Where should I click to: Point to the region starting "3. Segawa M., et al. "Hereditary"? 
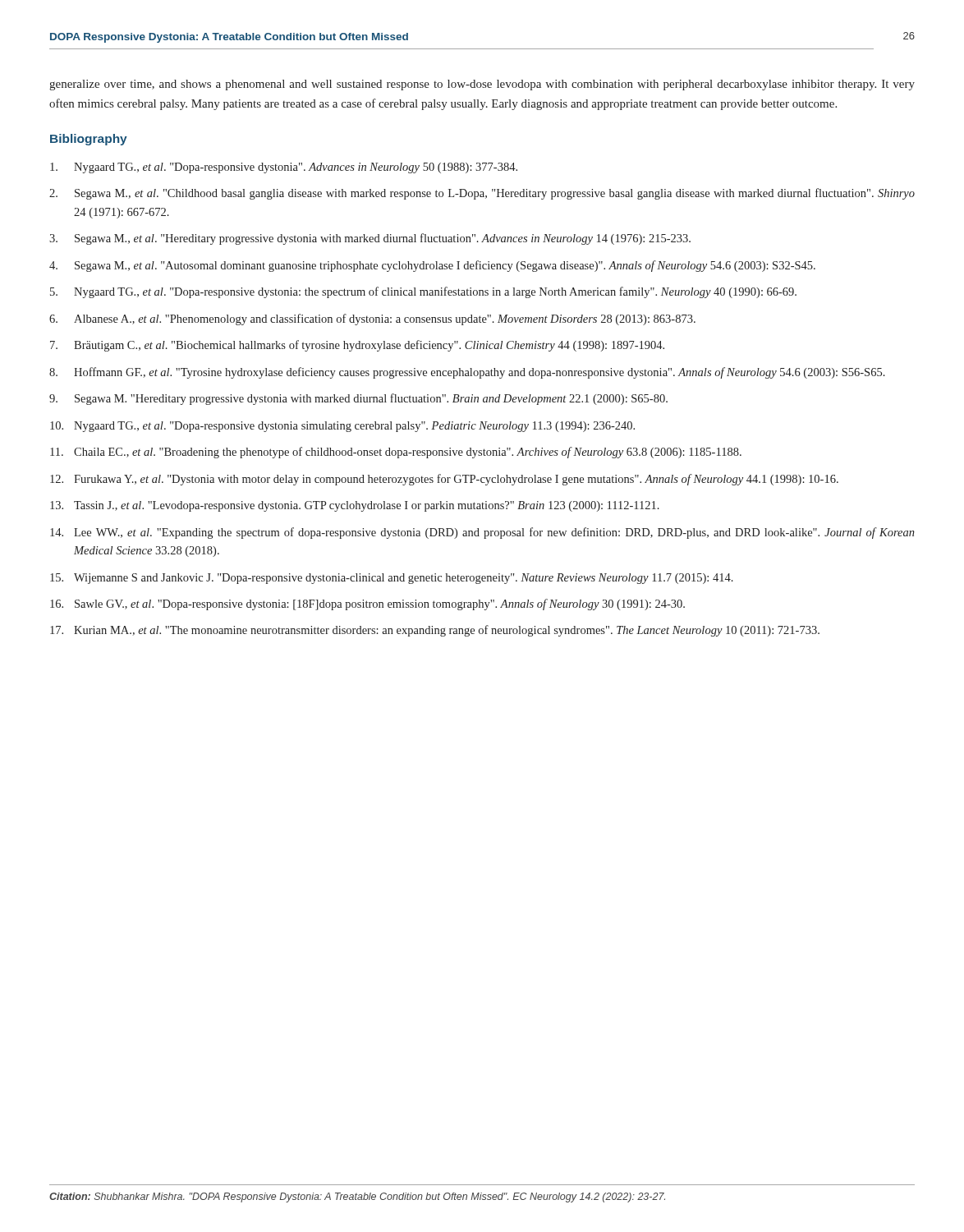click(370, 239)
